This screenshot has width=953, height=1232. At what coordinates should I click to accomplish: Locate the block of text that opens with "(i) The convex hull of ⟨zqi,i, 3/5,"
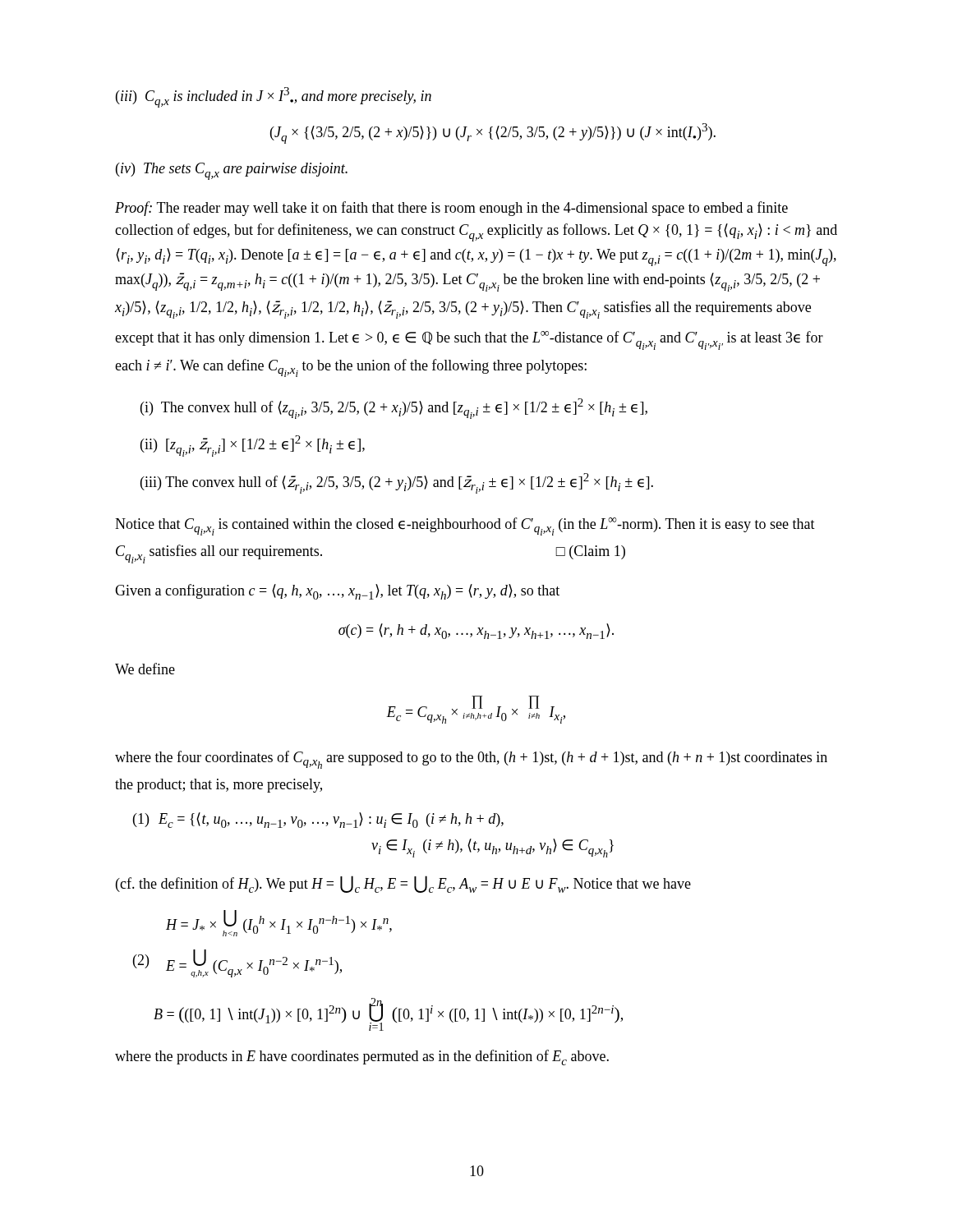(x=394, y=409)
